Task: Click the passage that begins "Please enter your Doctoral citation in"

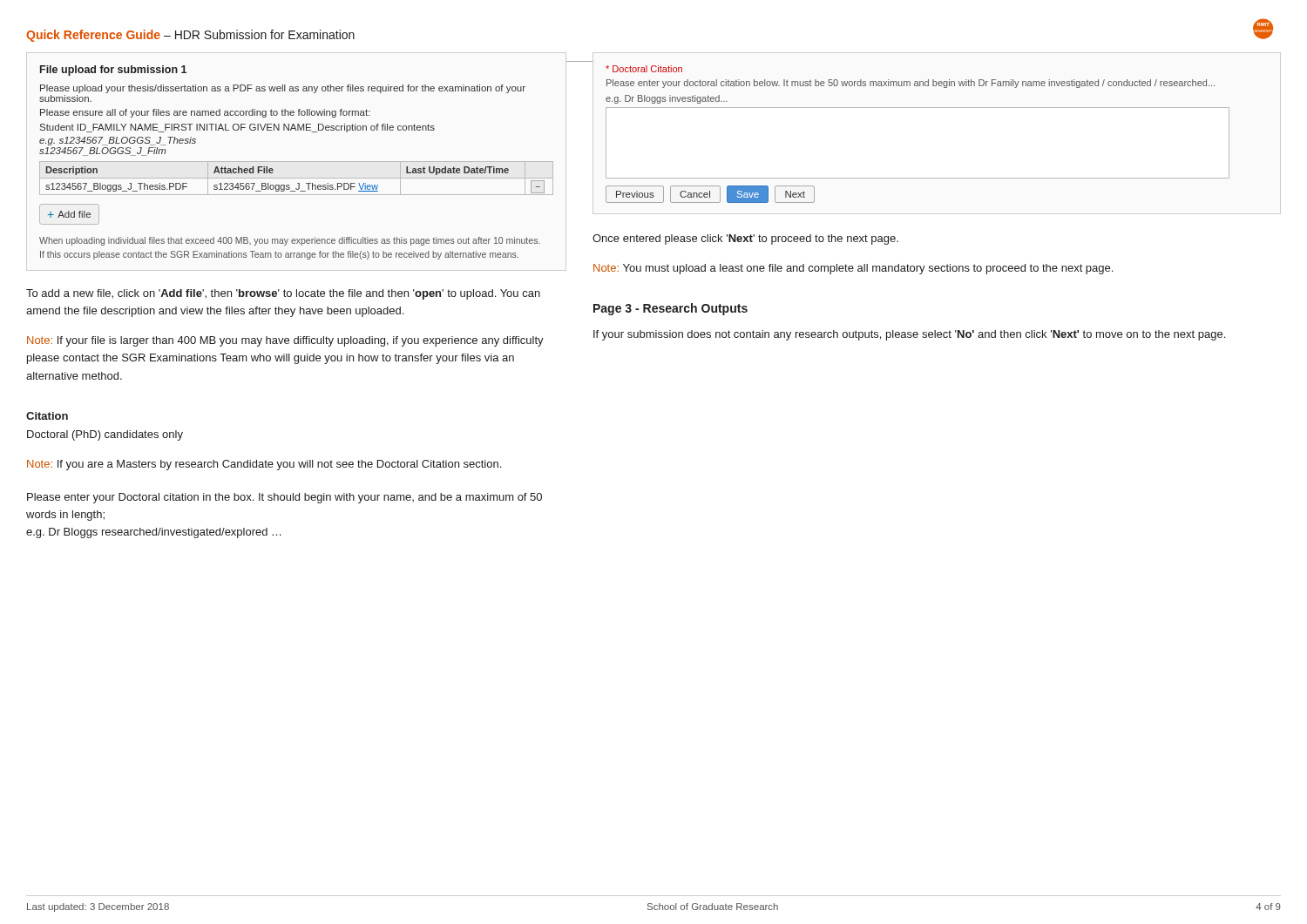Action: [284, 498]
